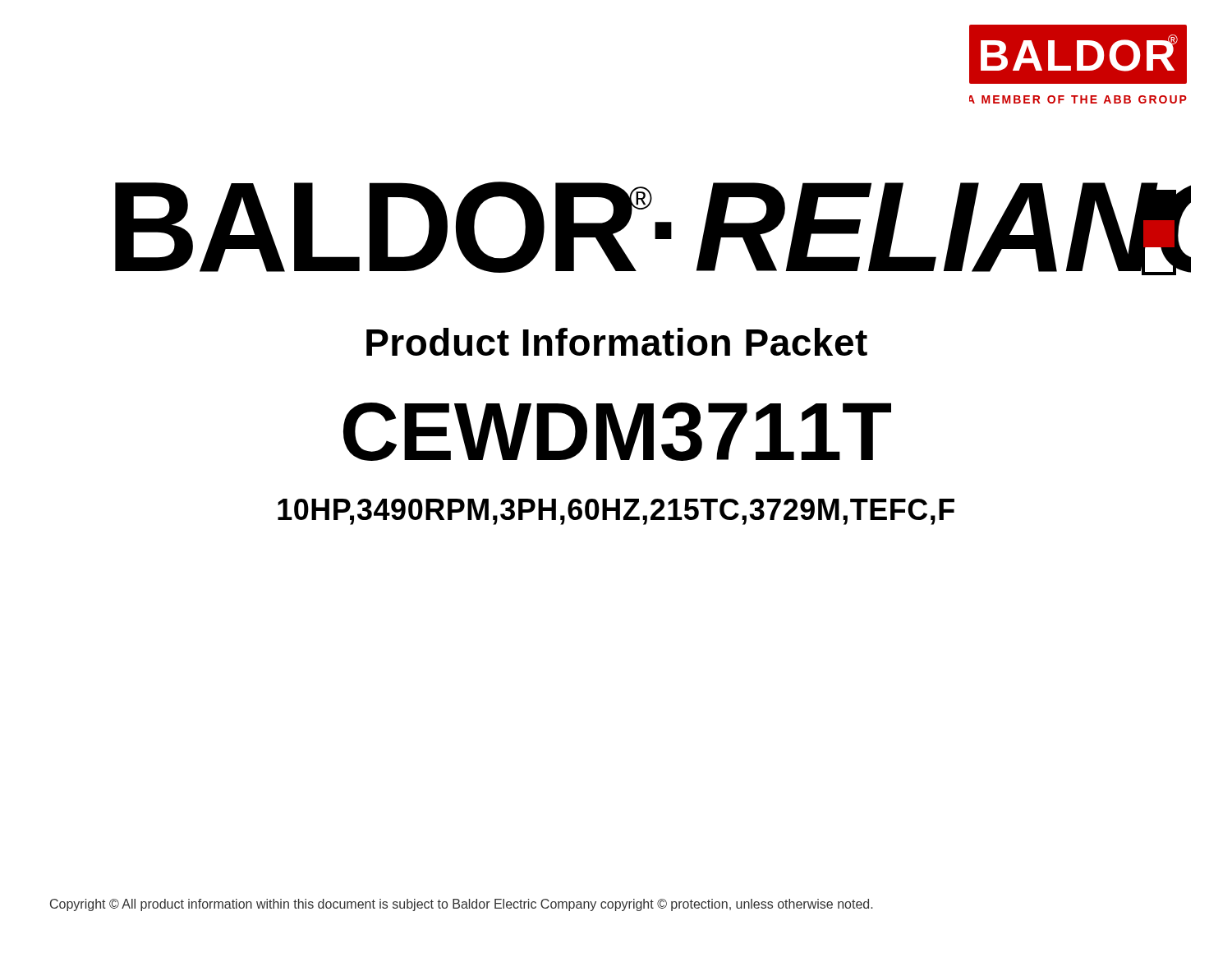The image size is (1232, 953).
Task: Navigate to the block starting "BALDOR ® · RELIANCE"
Action: pyautogui.click(x=637, y=216)
